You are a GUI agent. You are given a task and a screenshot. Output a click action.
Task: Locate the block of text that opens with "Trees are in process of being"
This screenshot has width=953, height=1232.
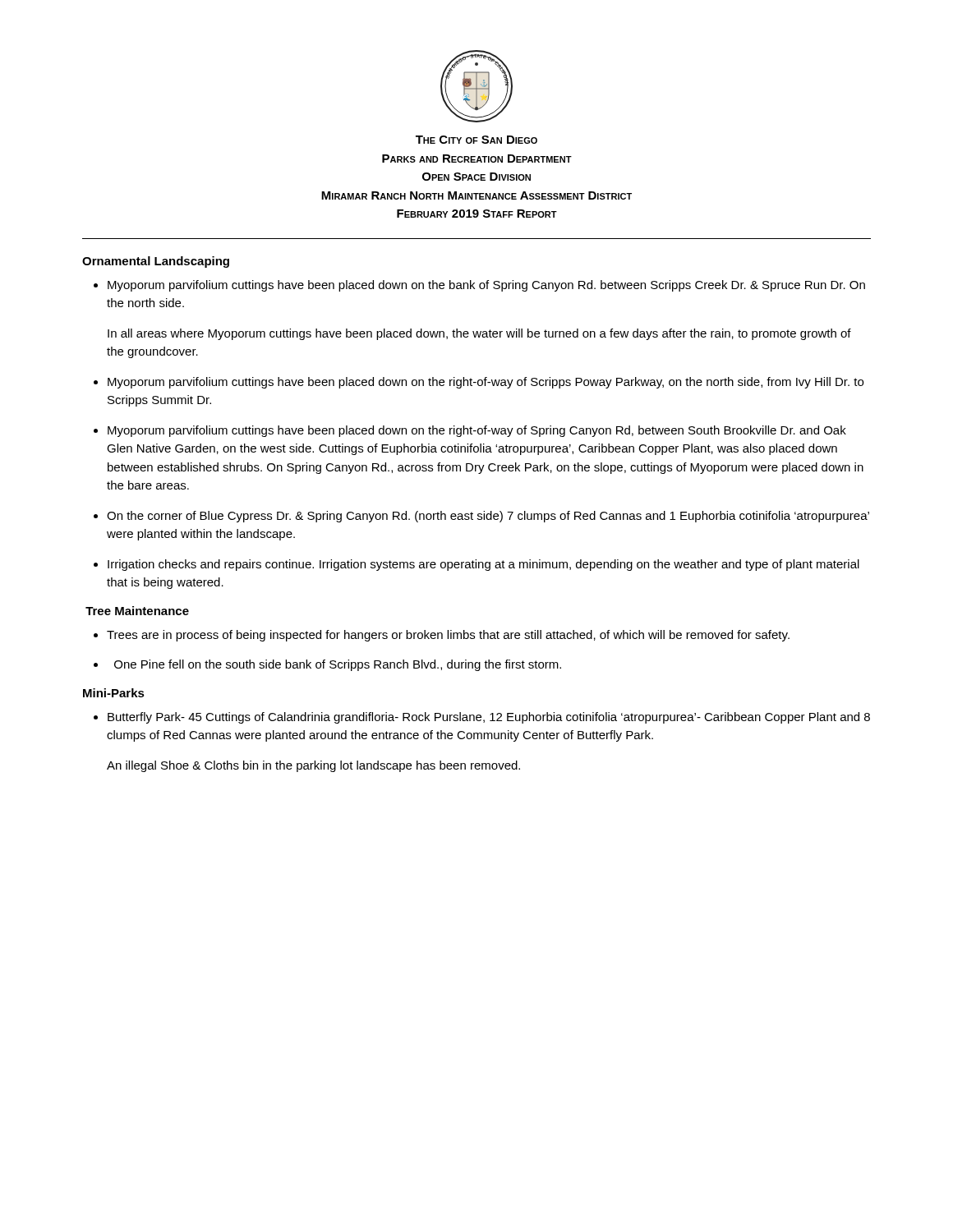[x=449, y=634]
